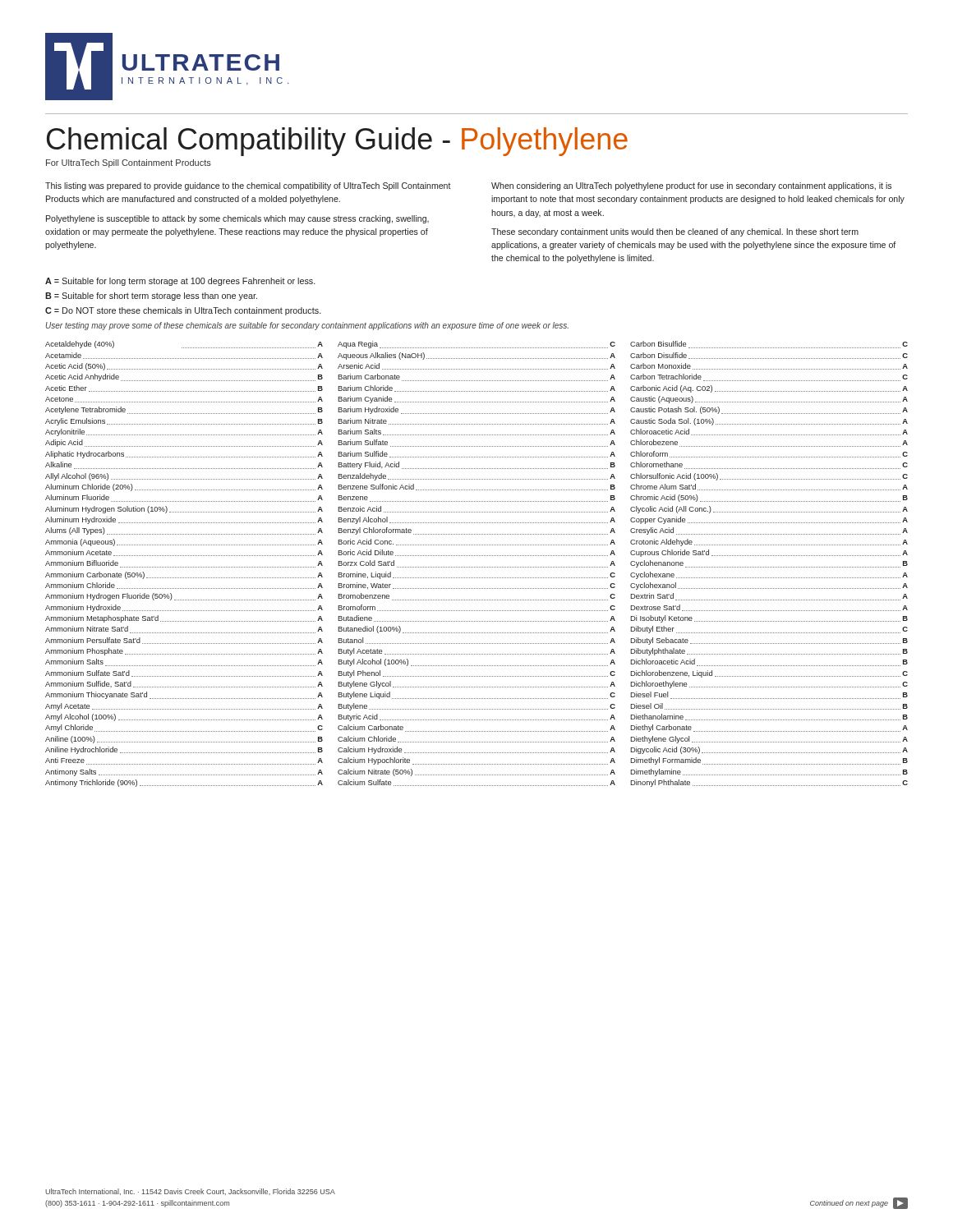The height and width of the screenshot is (1232, 953).
Task: Locate the logo
Action: pyautogui.click(x=476, y=67)
